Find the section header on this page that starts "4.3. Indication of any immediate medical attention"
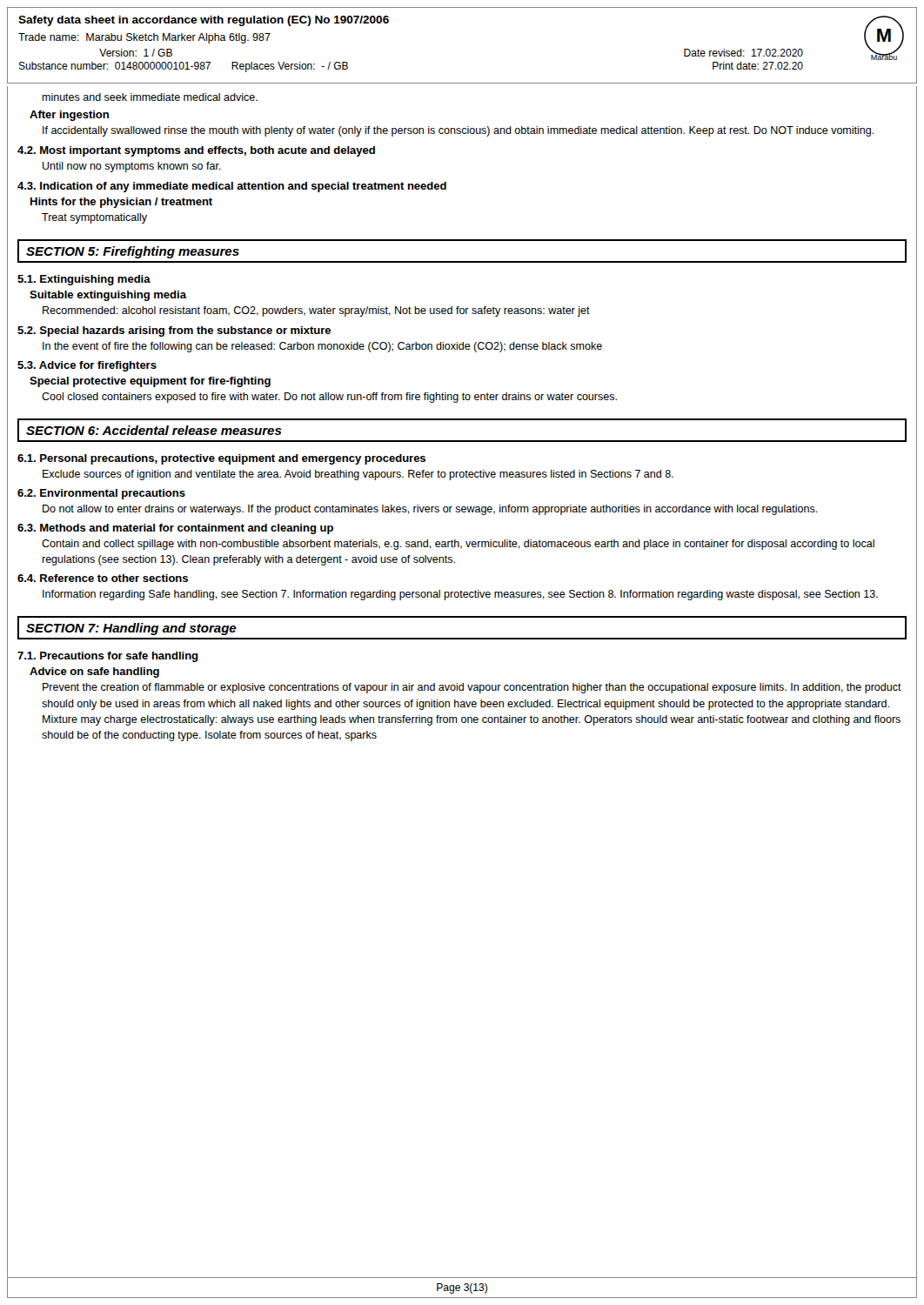Image resolution: width=924 pixels, height=1305 pixels. [x=232, y=186]
